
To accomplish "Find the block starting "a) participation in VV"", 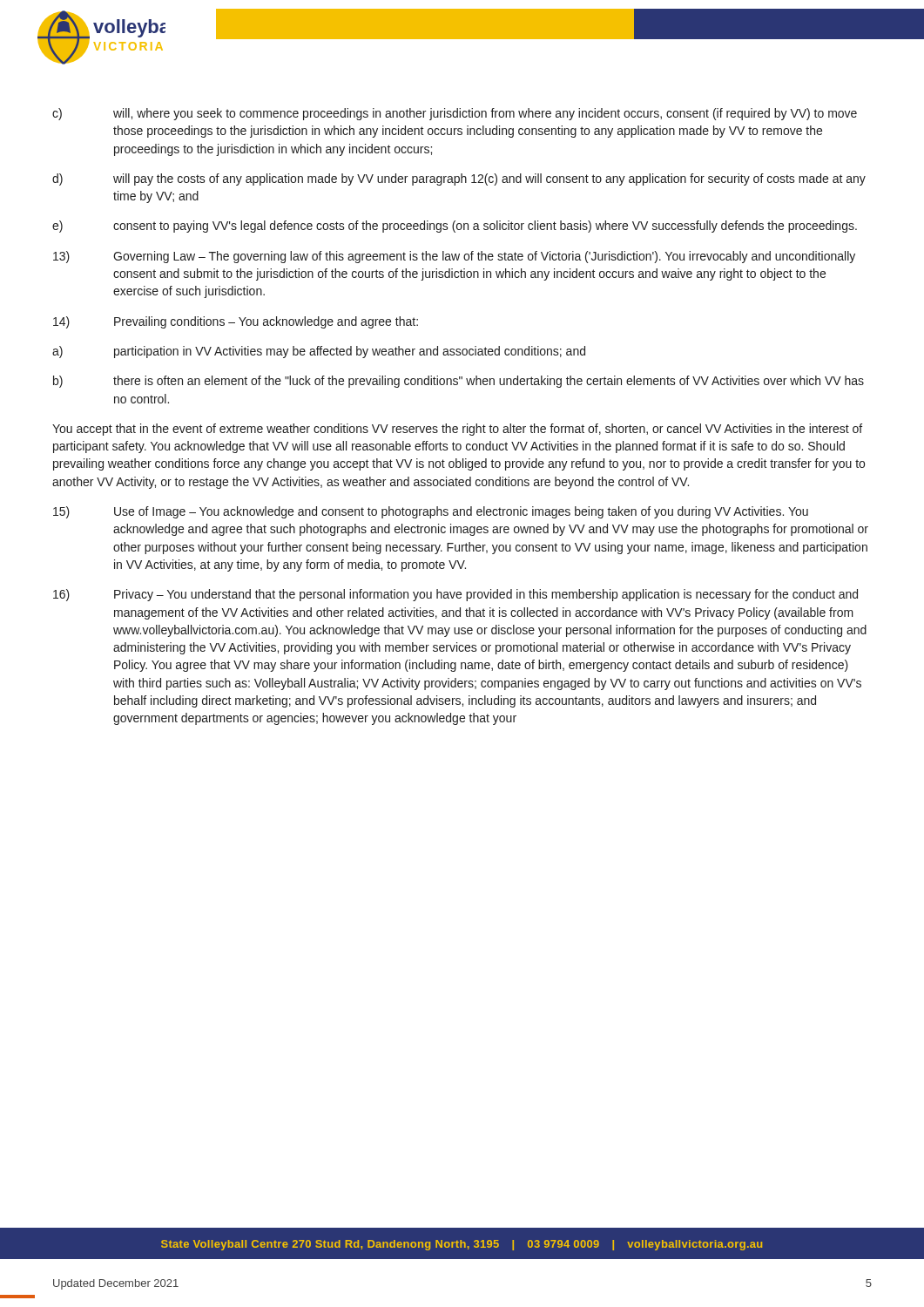I will coord(462,351).
